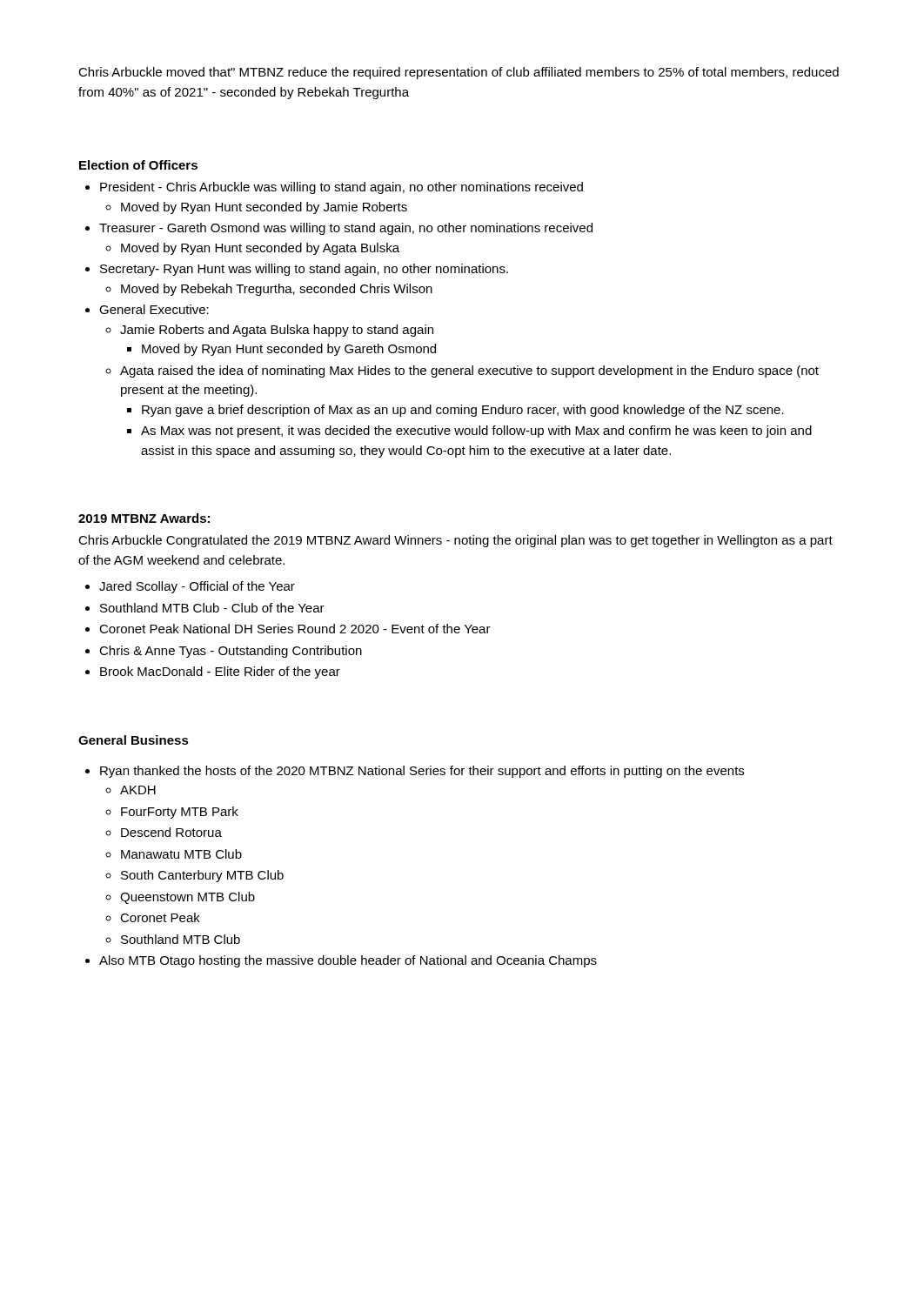Locate the text starting "Descend Rotorua"
The image size is (924, 1305).
171,832
